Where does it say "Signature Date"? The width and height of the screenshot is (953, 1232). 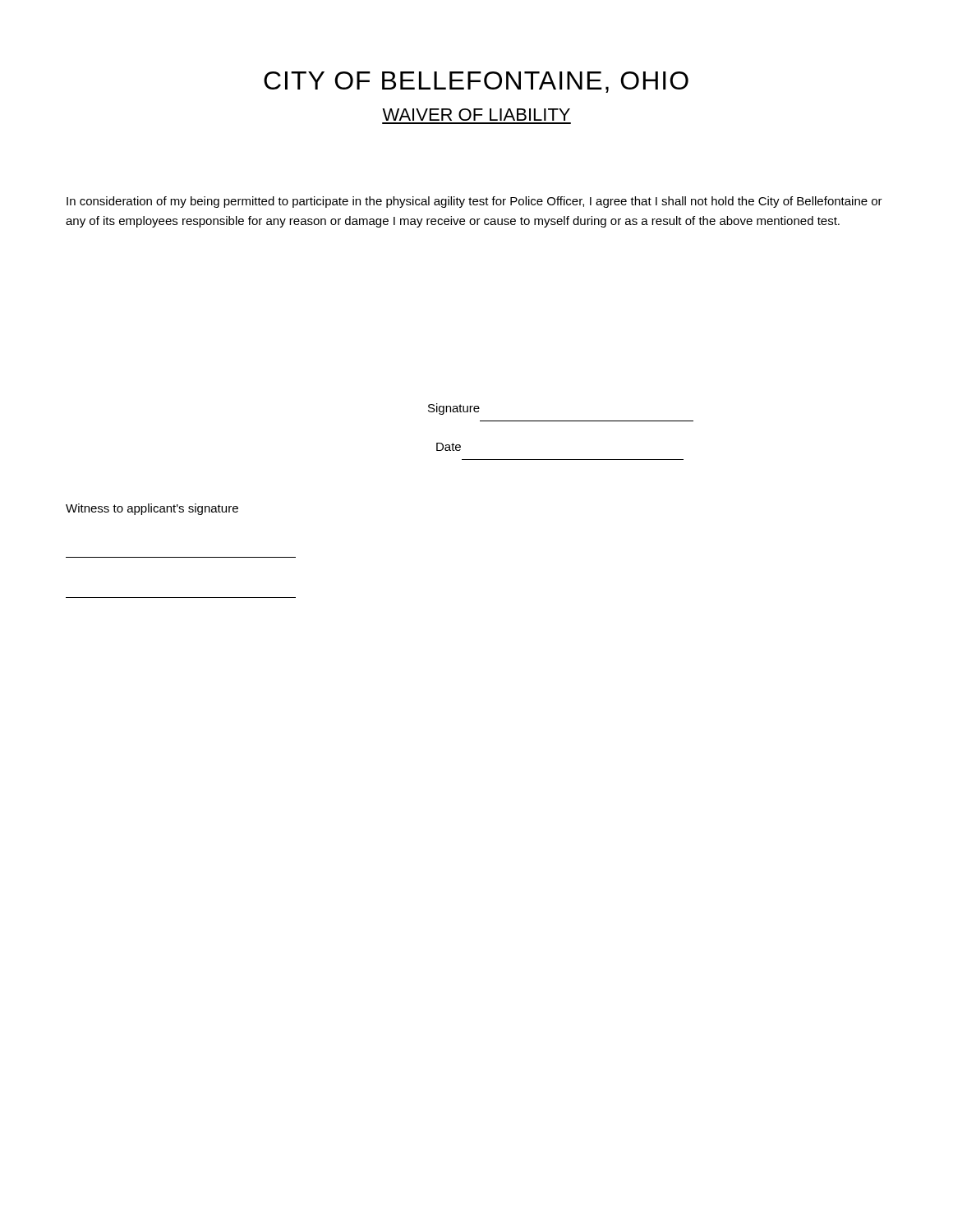click(560, 427)
